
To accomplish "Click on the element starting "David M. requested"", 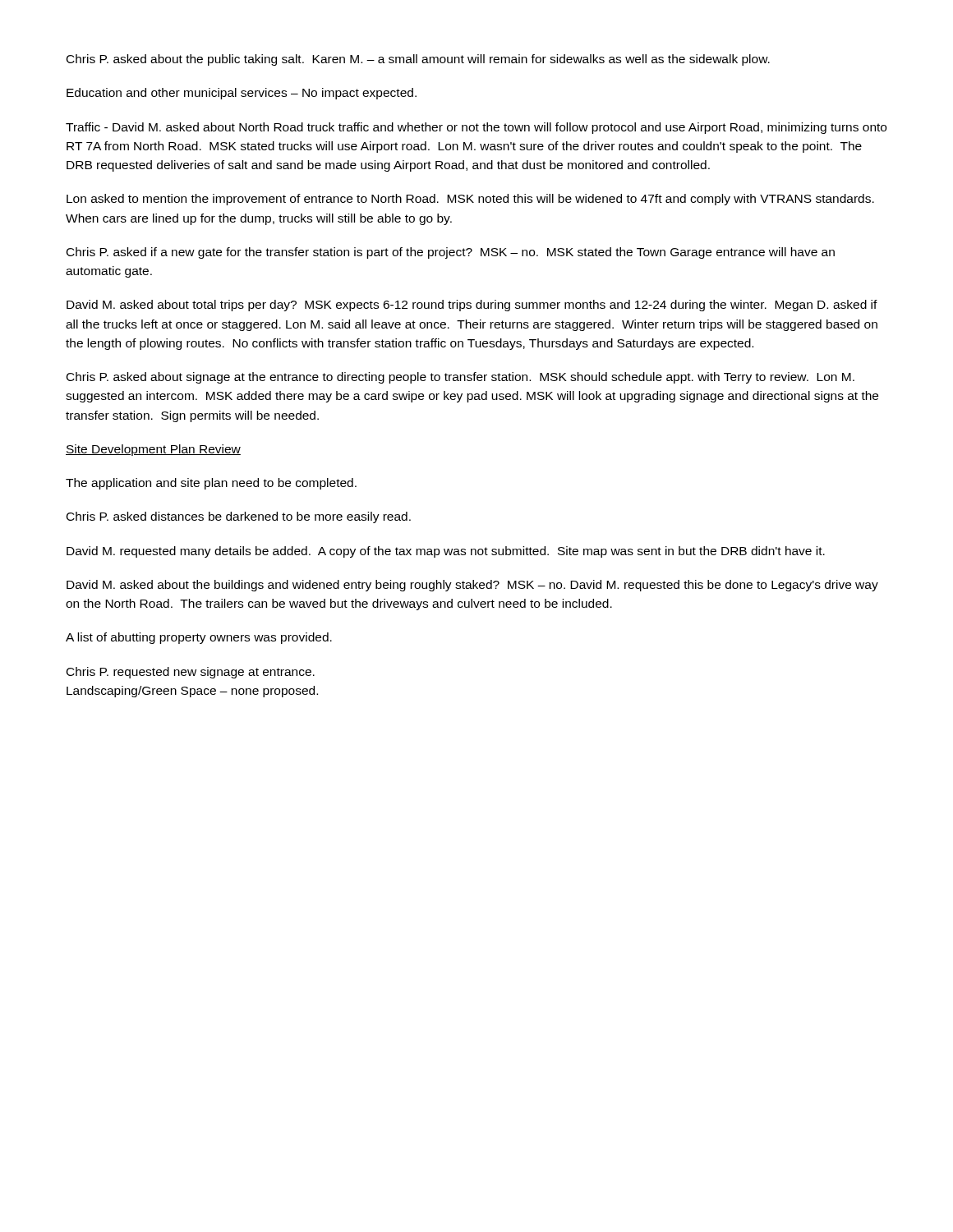I will click(x=446, y=550).
